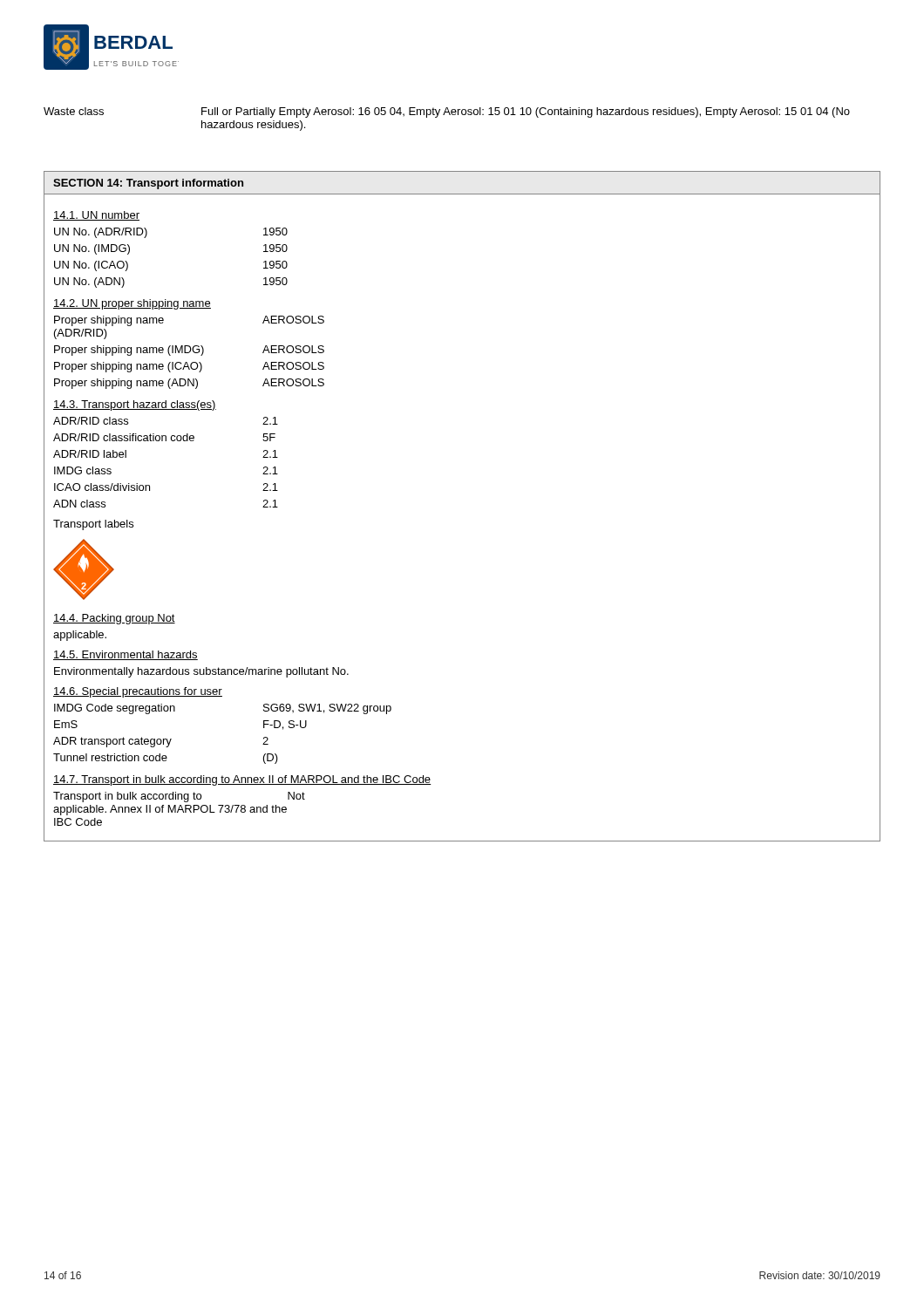Viewport: 924px width, 1308px height.
Task: Select the text block containing "Transport in bulk according toapplicable."
Action: point(179,797)
